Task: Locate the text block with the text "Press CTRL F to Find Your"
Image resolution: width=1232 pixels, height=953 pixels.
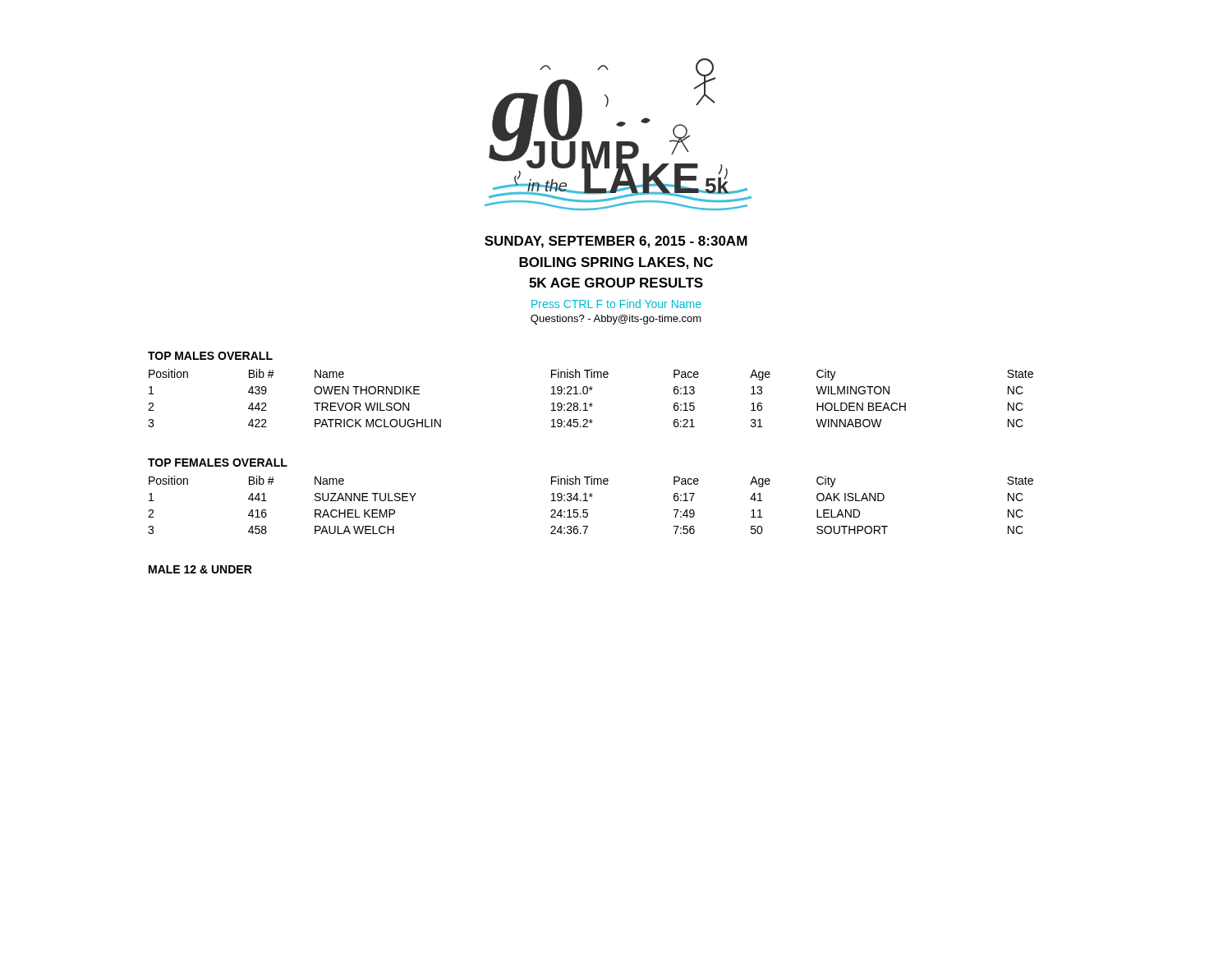Action: (x=616, y=304)
